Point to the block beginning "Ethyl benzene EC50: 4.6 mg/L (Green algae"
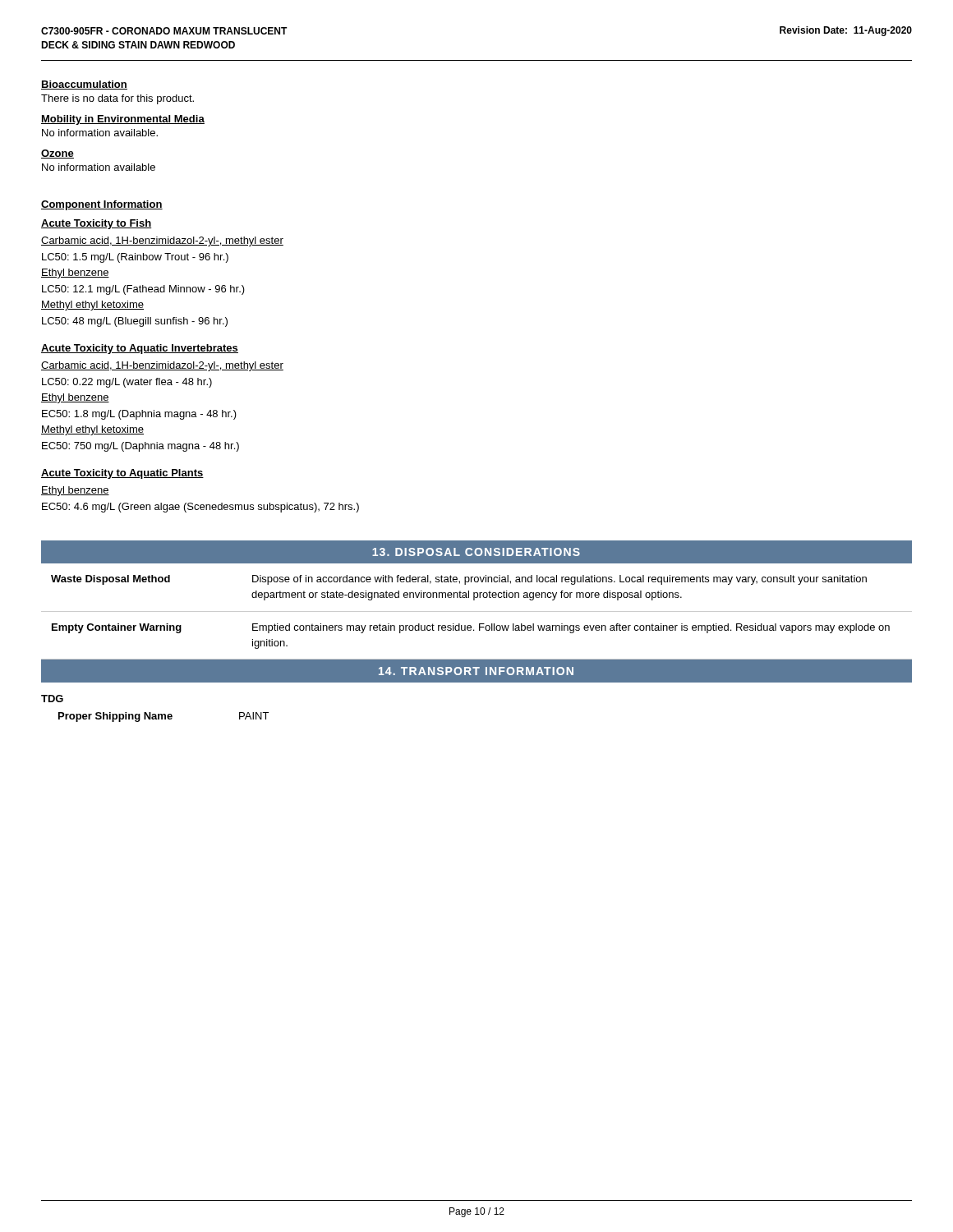The image size is (953, 1232). click(200, 498)
